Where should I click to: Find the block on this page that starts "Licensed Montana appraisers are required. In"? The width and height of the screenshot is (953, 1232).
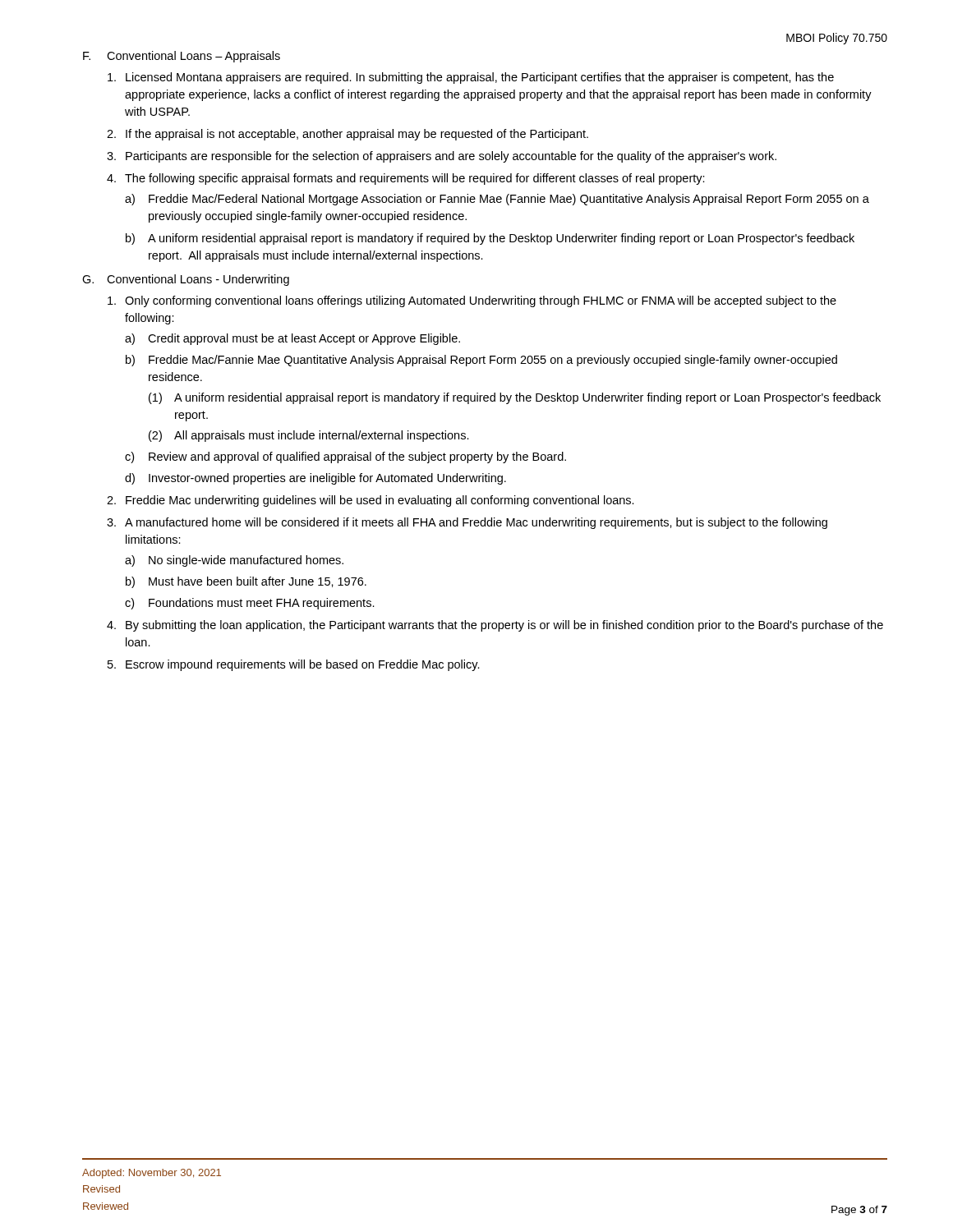pyautogui.click(x=497, y=95)
